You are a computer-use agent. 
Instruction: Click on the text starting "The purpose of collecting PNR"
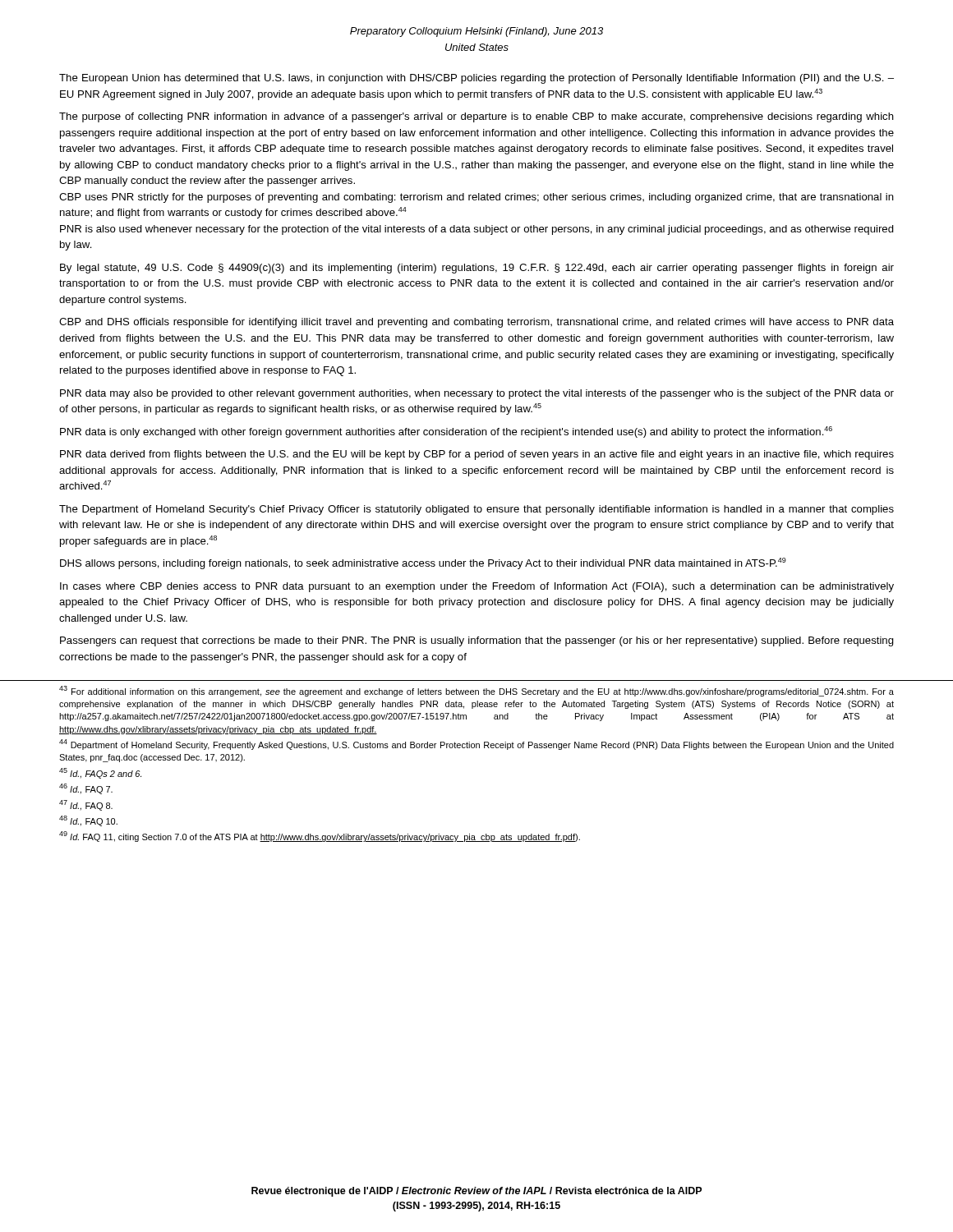point(476,117)
